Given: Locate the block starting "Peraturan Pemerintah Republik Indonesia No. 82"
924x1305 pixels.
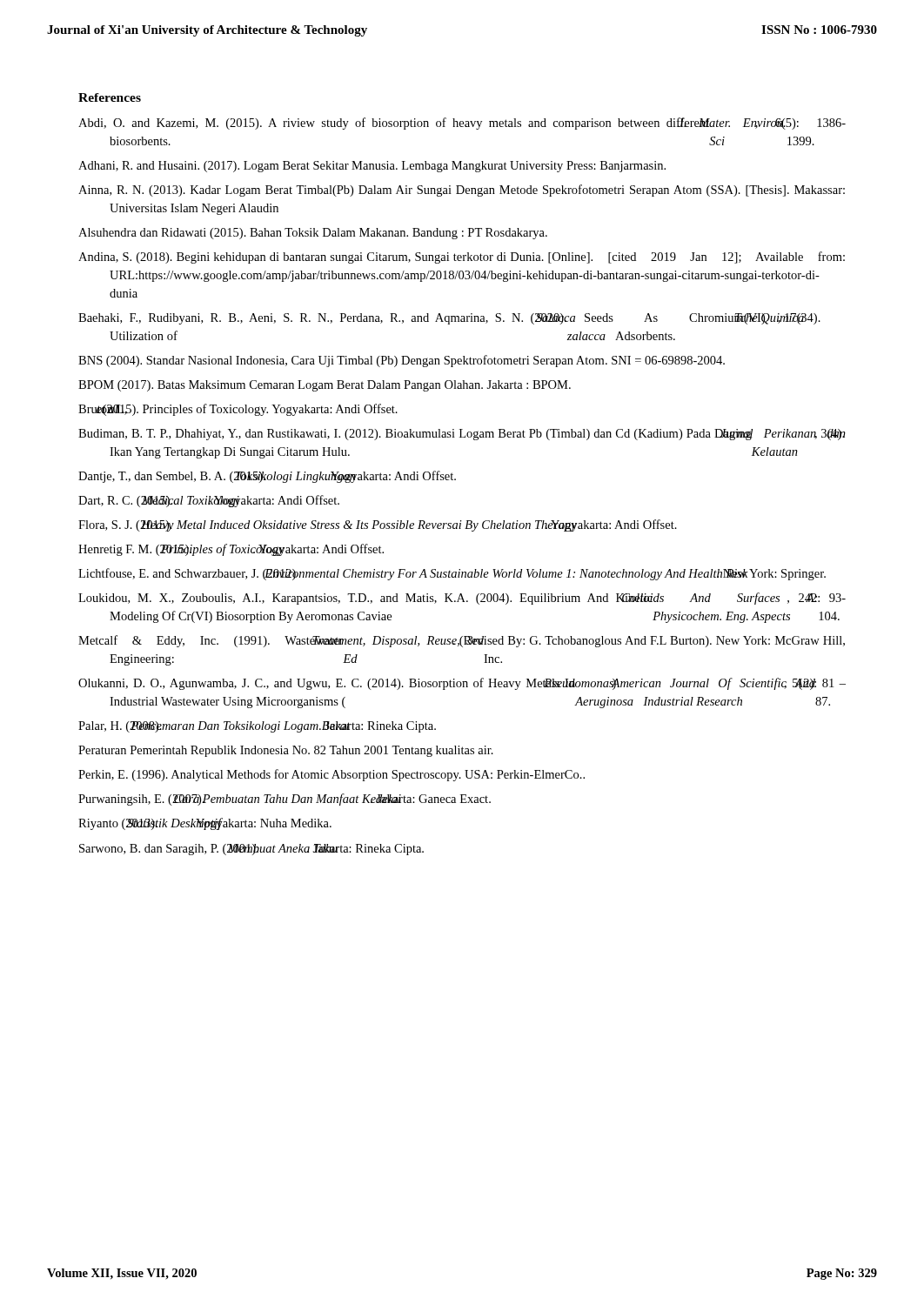Looking at the screenshot, I should pos(286,750).
